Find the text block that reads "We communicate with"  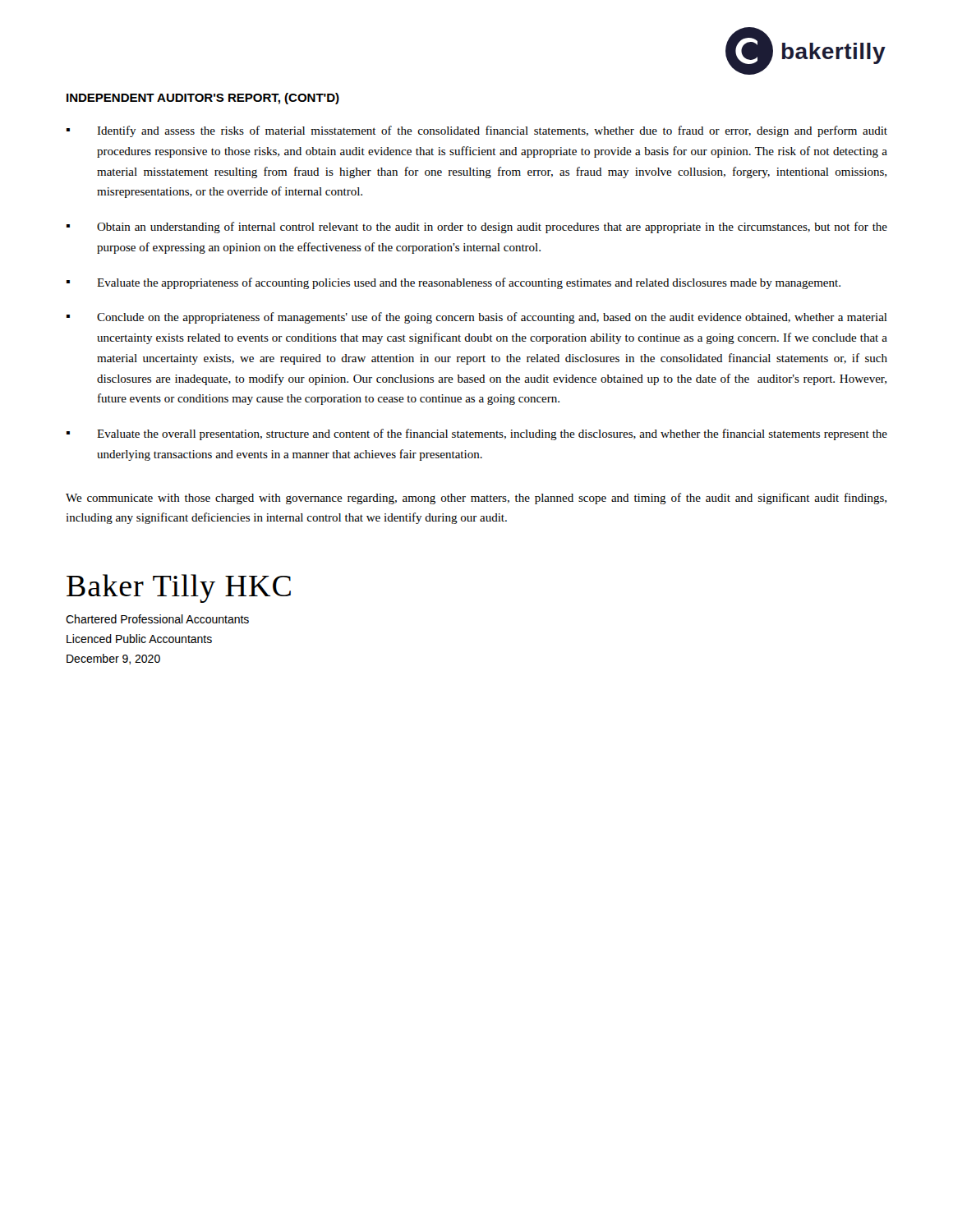[x=476, y=507]
